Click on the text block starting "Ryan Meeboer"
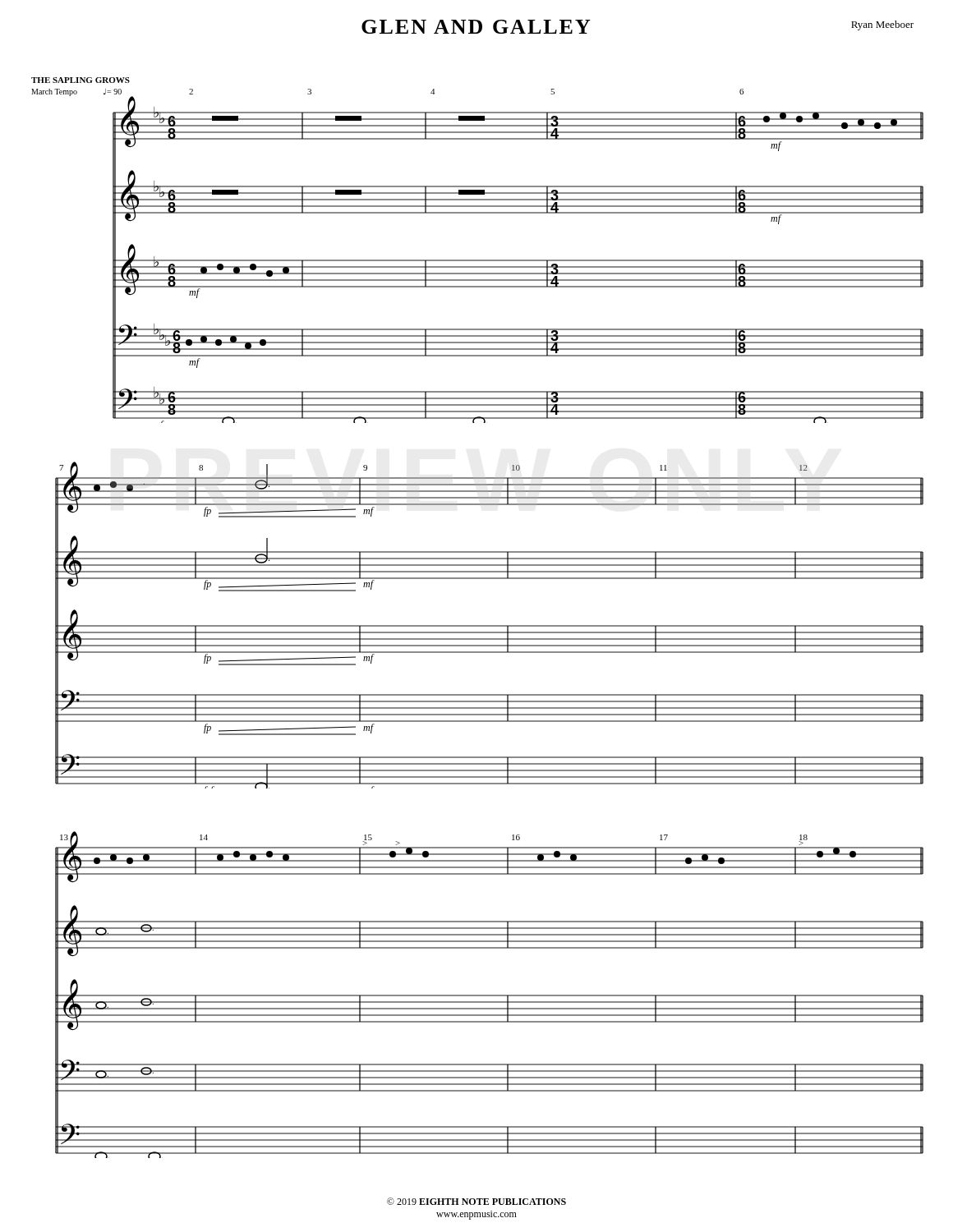Screen dimensions: 1232x953 [x=882, y=24]
